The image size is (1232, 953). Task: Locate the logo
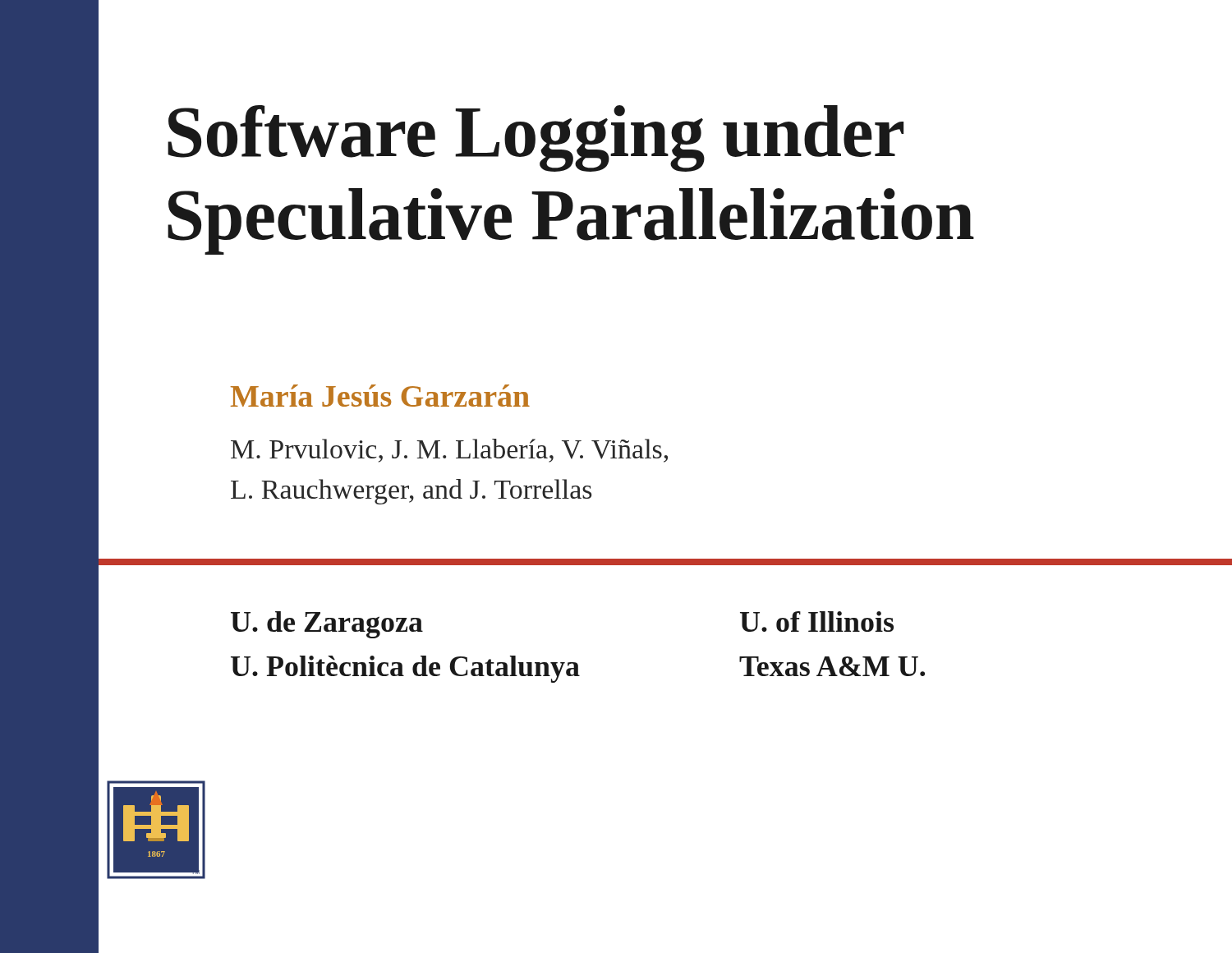coord(160,834)
